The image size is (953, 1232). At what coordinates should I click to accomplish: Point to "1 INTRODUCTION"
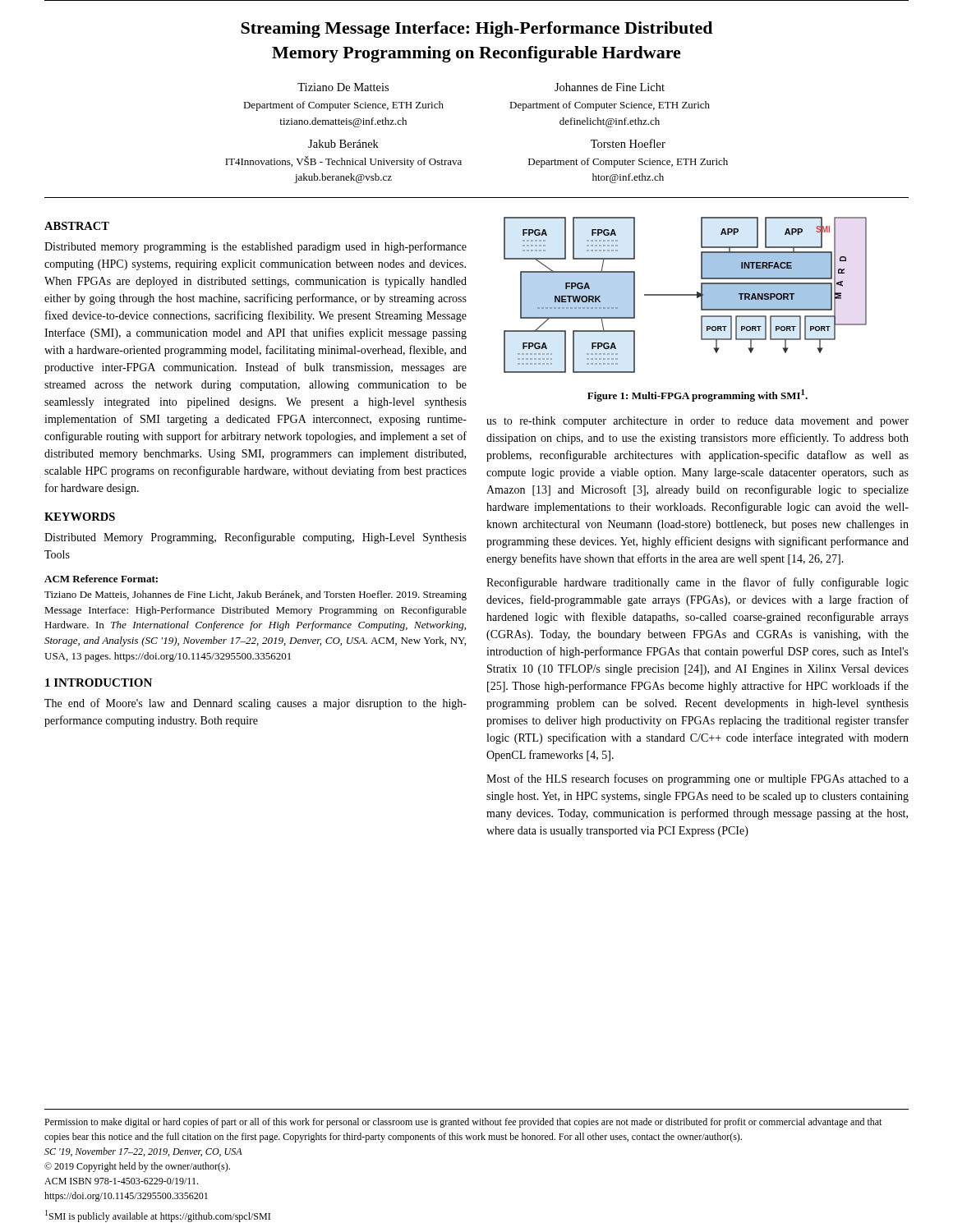click(98, 682)
